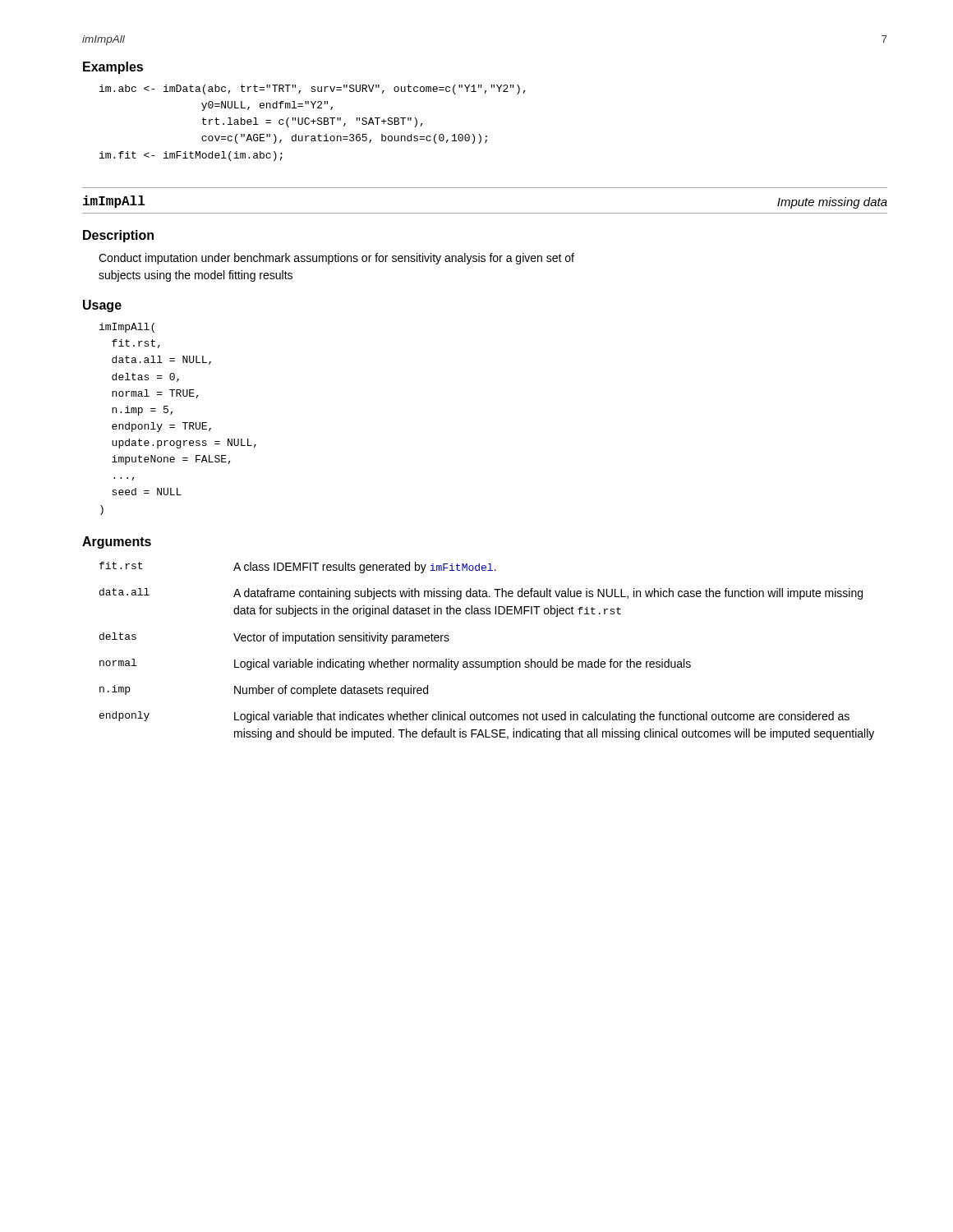The height and width of the screenshot is (1232, 953).
Task: Where is the passage that starts "imImpAll( fit.rst, data.all"?
Action: [x=127, y=328]
